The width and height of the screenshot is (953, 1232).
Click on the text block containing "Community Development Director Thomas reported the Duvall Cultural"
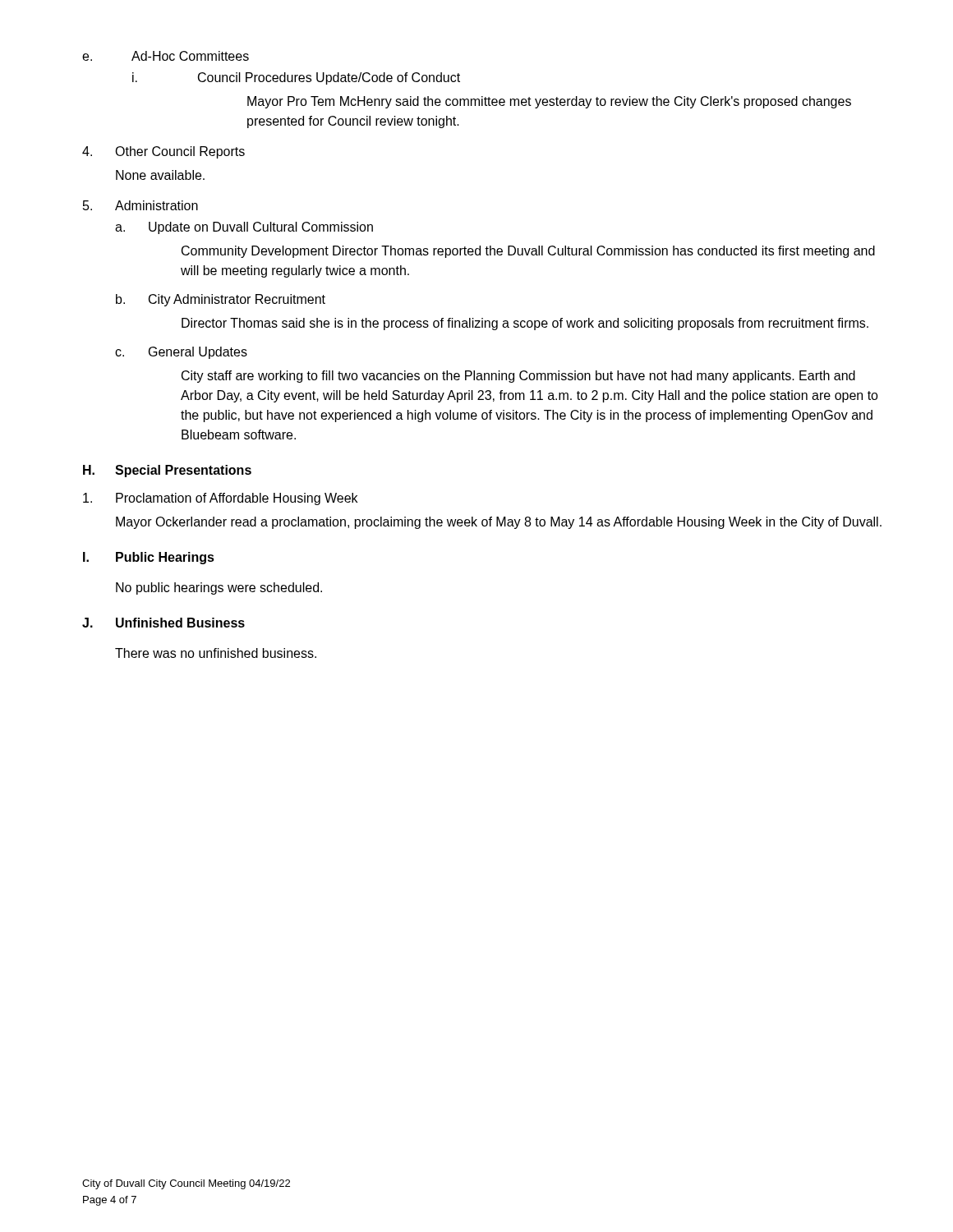point(528,261)
